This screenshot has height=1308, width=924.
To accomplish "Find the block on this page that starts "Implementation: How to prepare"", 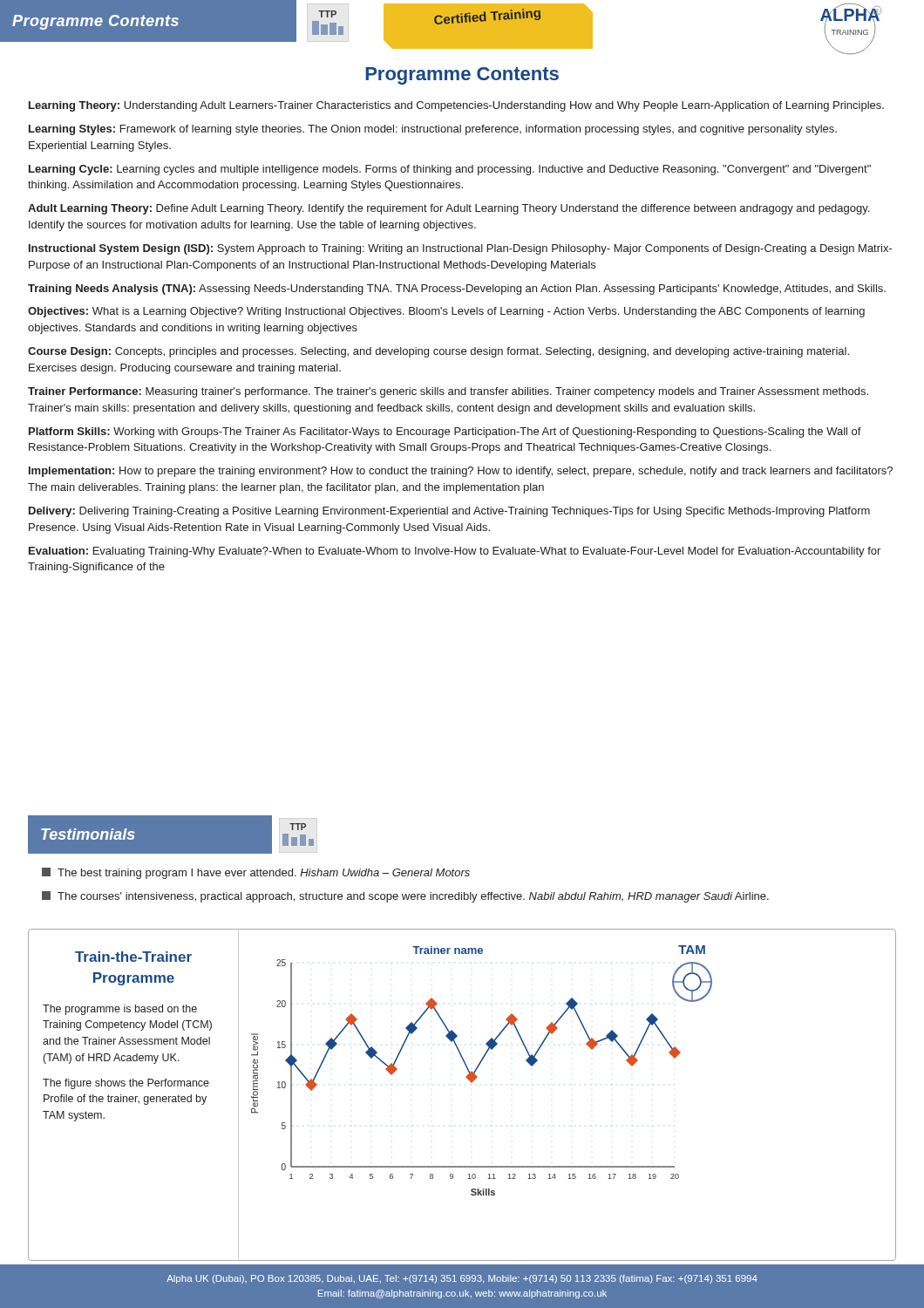I will click(461, 479).
